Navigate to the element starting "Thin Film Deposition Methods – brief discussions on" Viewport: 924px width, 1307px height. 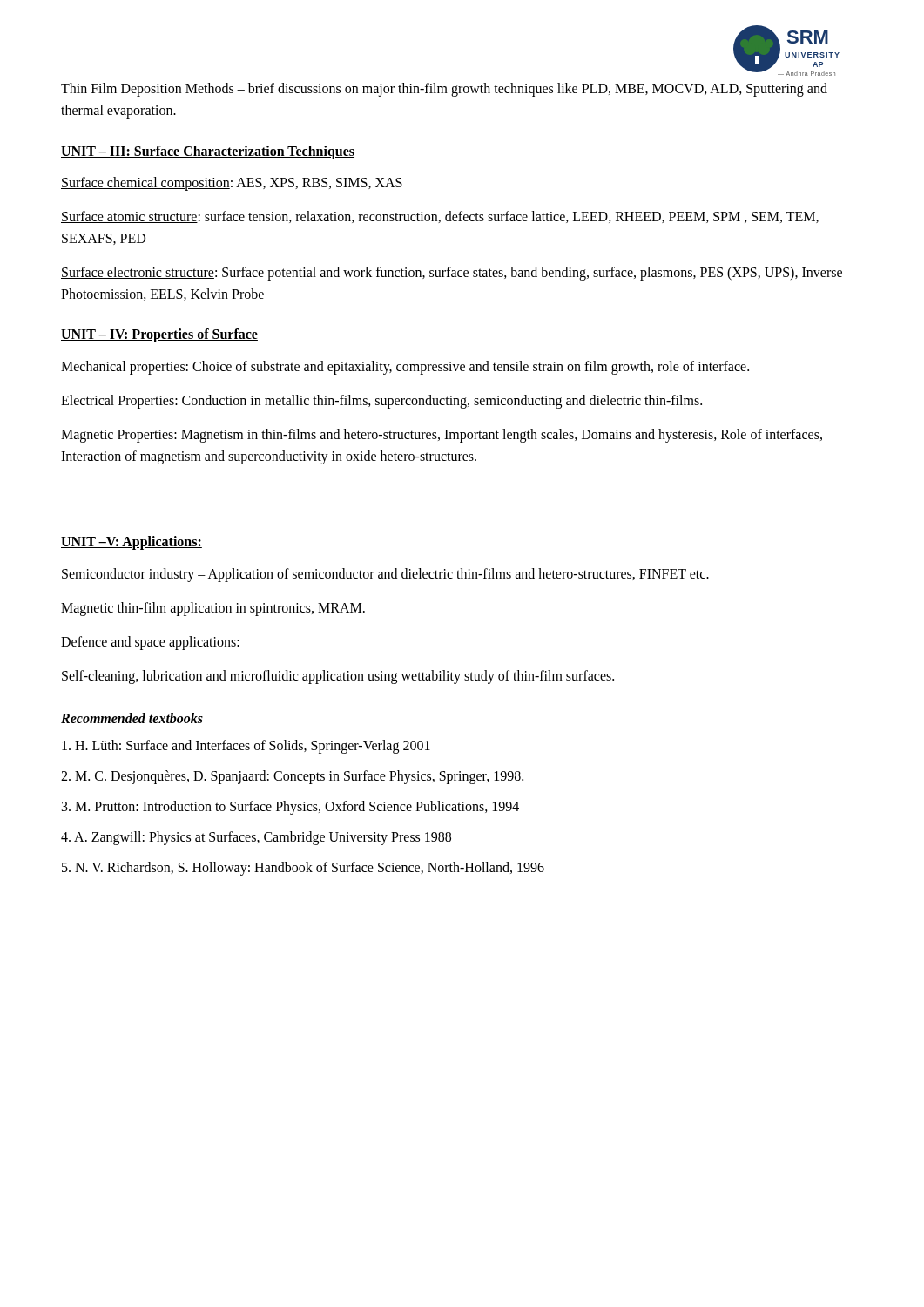[x=444, y=99]
